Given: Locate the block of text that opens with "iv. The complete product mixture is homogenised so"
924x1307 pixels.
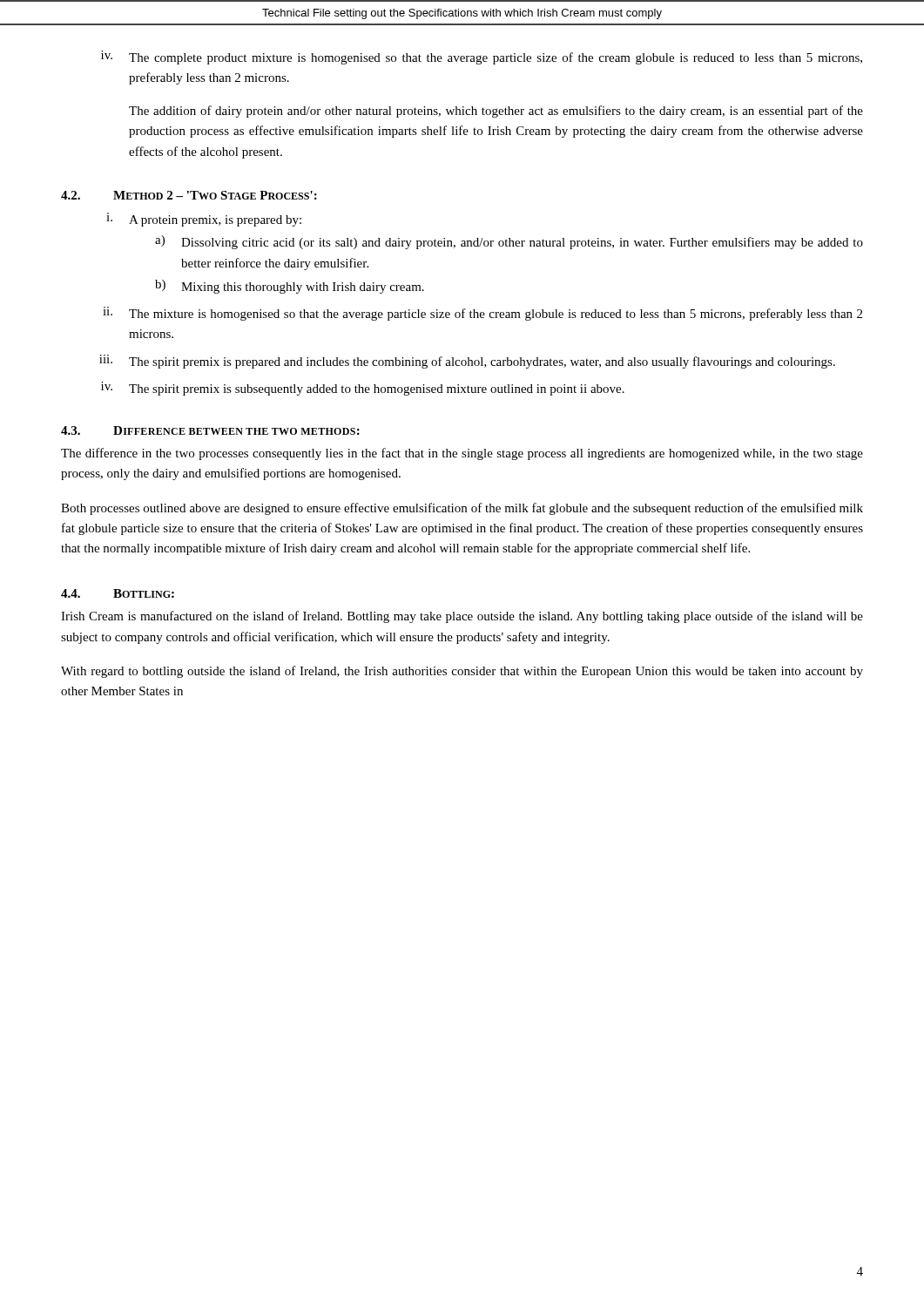Looking at the screenshot, I should tap(462, 68).
